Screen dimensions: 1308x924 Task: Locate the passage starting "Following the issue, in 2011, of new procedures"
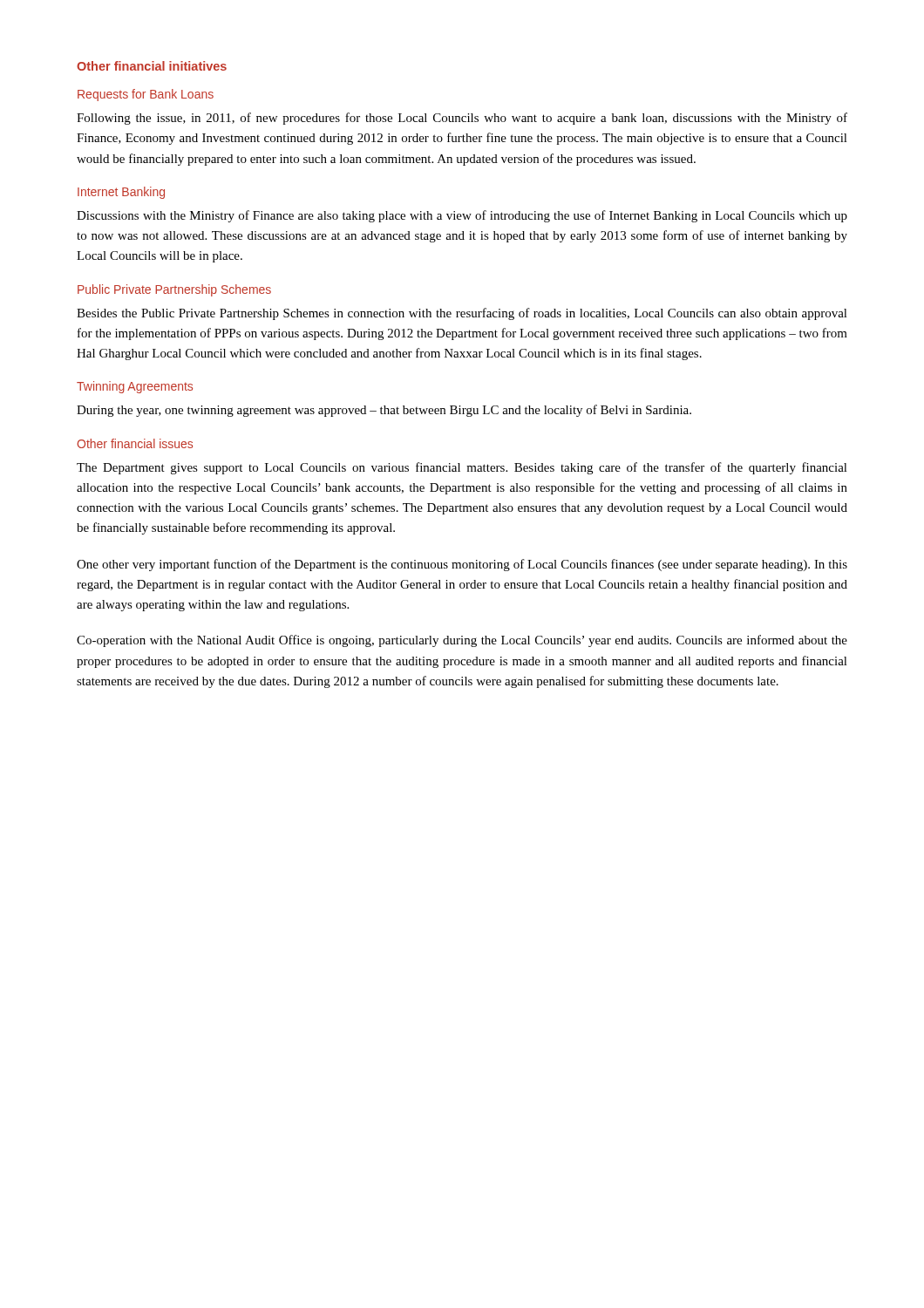pos(462,138)
